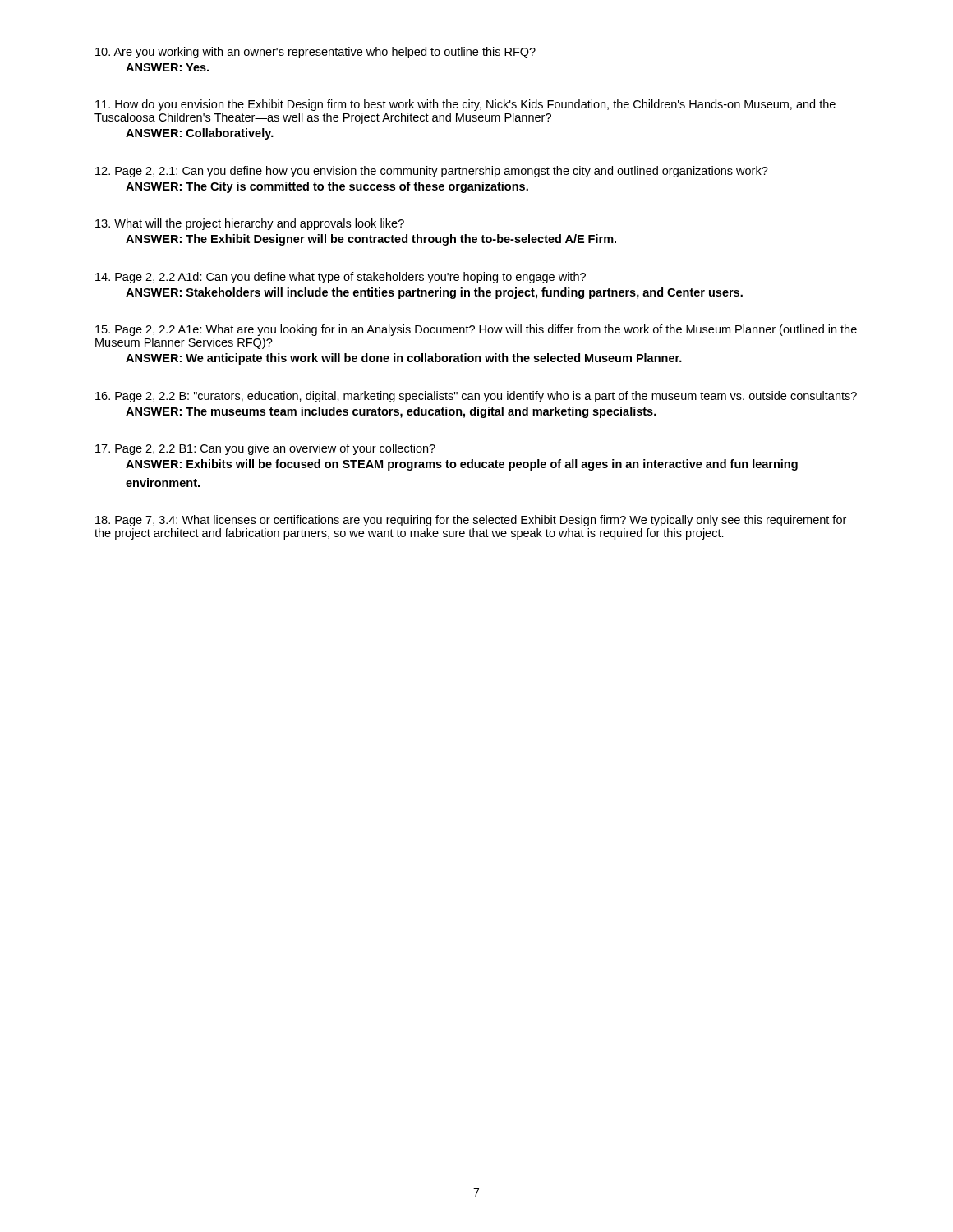Screen dimensions: 1232x953
Task: Select the passage starting "14. Page 2, 2.2 A1d:"
Action: pos(476,277)
